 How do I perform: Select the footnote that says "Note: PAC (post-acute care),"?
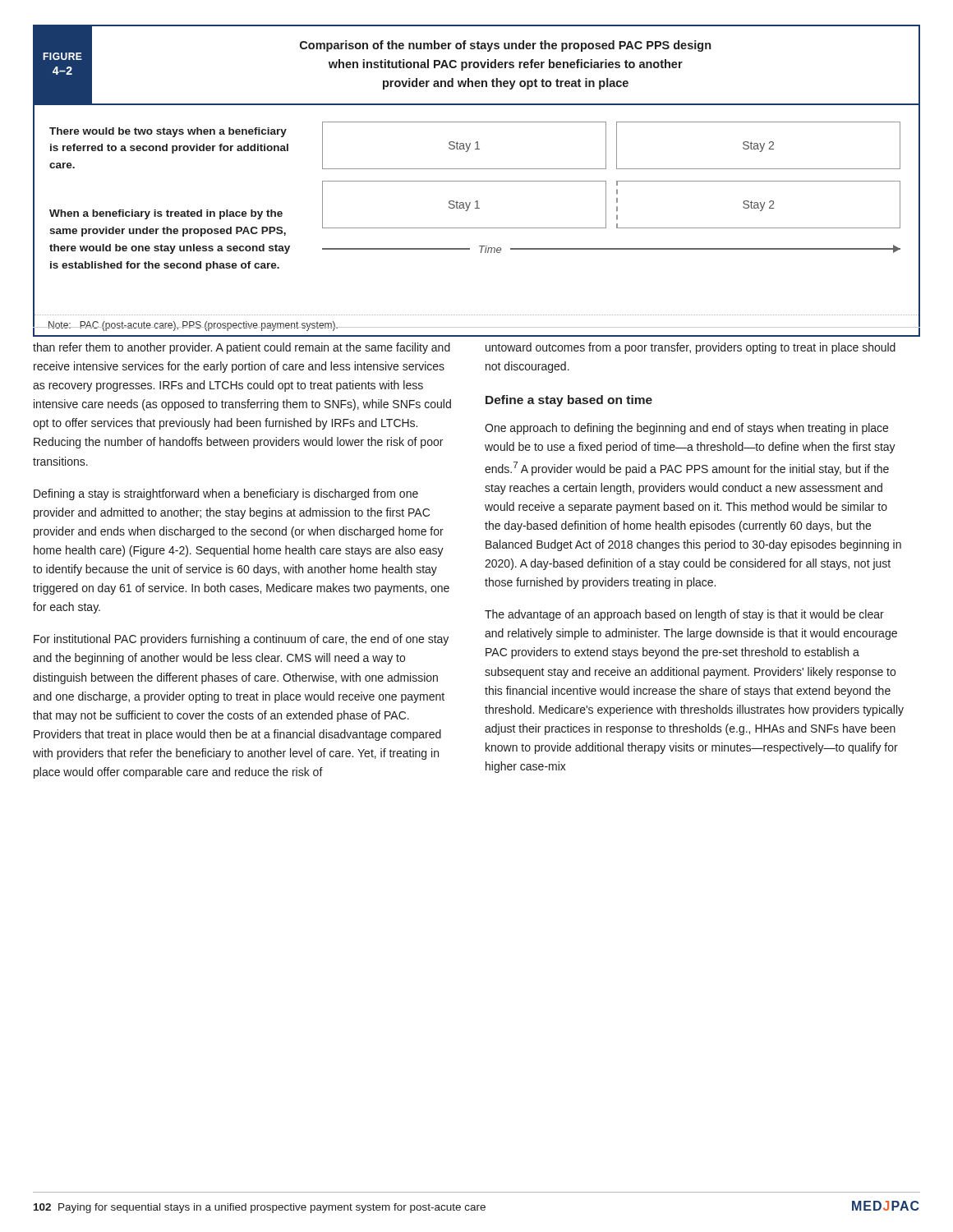tap(193, 325)
